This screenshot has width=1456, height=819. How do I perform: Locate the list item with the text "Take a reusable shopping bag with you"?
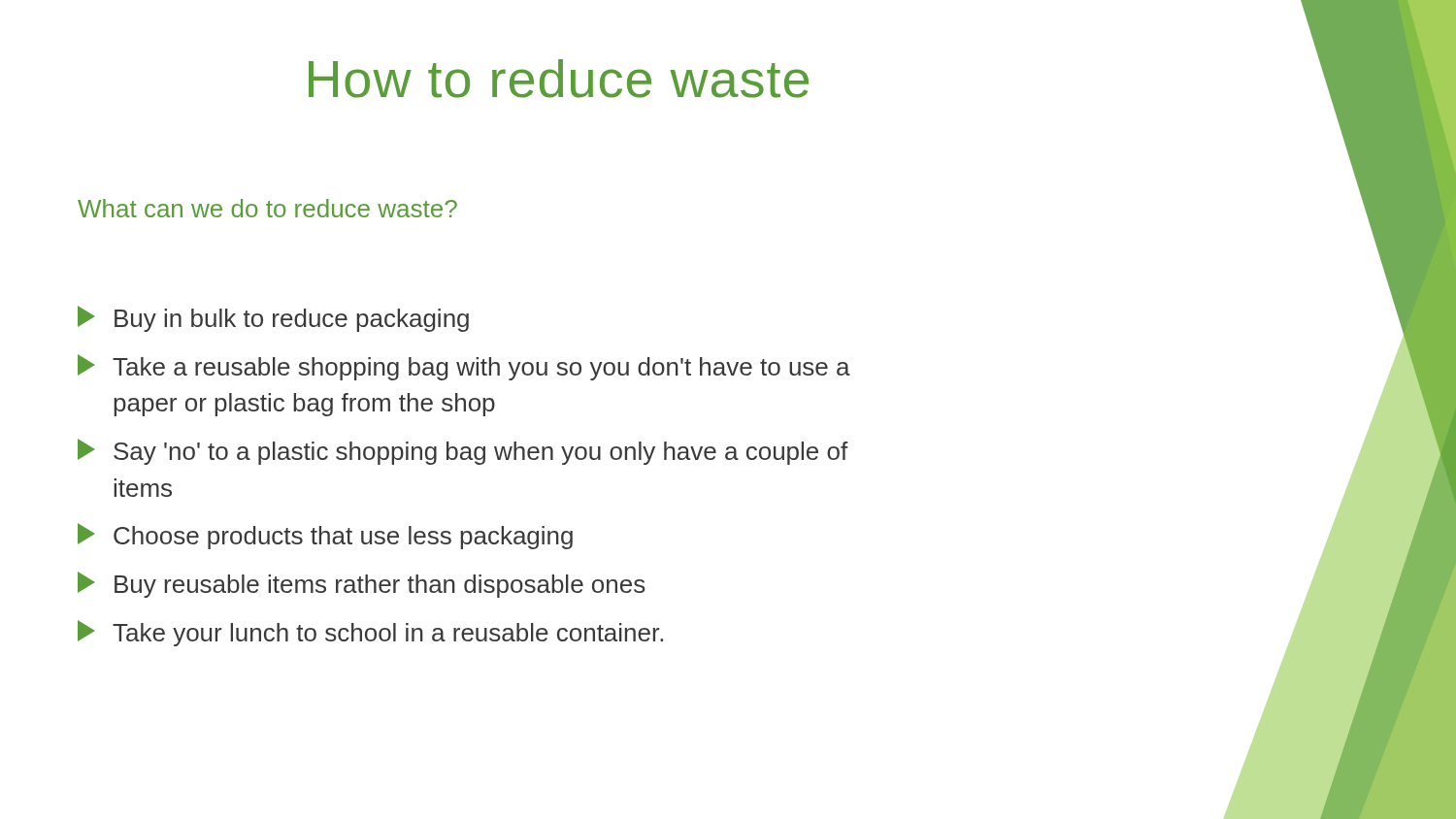click(x=464, y=386)
